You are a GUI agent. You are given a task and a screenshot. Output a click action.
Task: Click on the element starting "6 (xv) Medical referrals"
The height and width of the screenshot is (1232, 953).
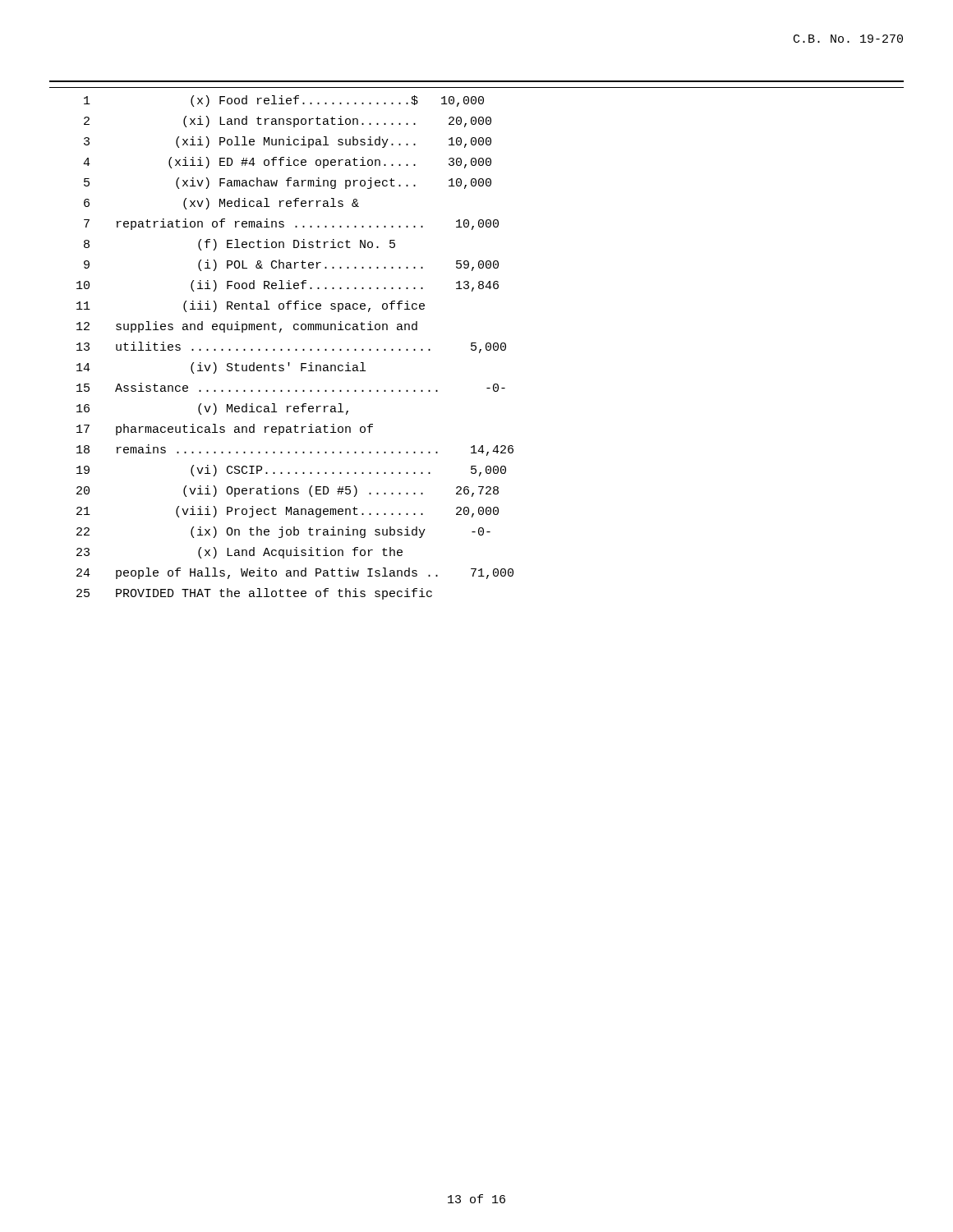click(x=221, y=204)
